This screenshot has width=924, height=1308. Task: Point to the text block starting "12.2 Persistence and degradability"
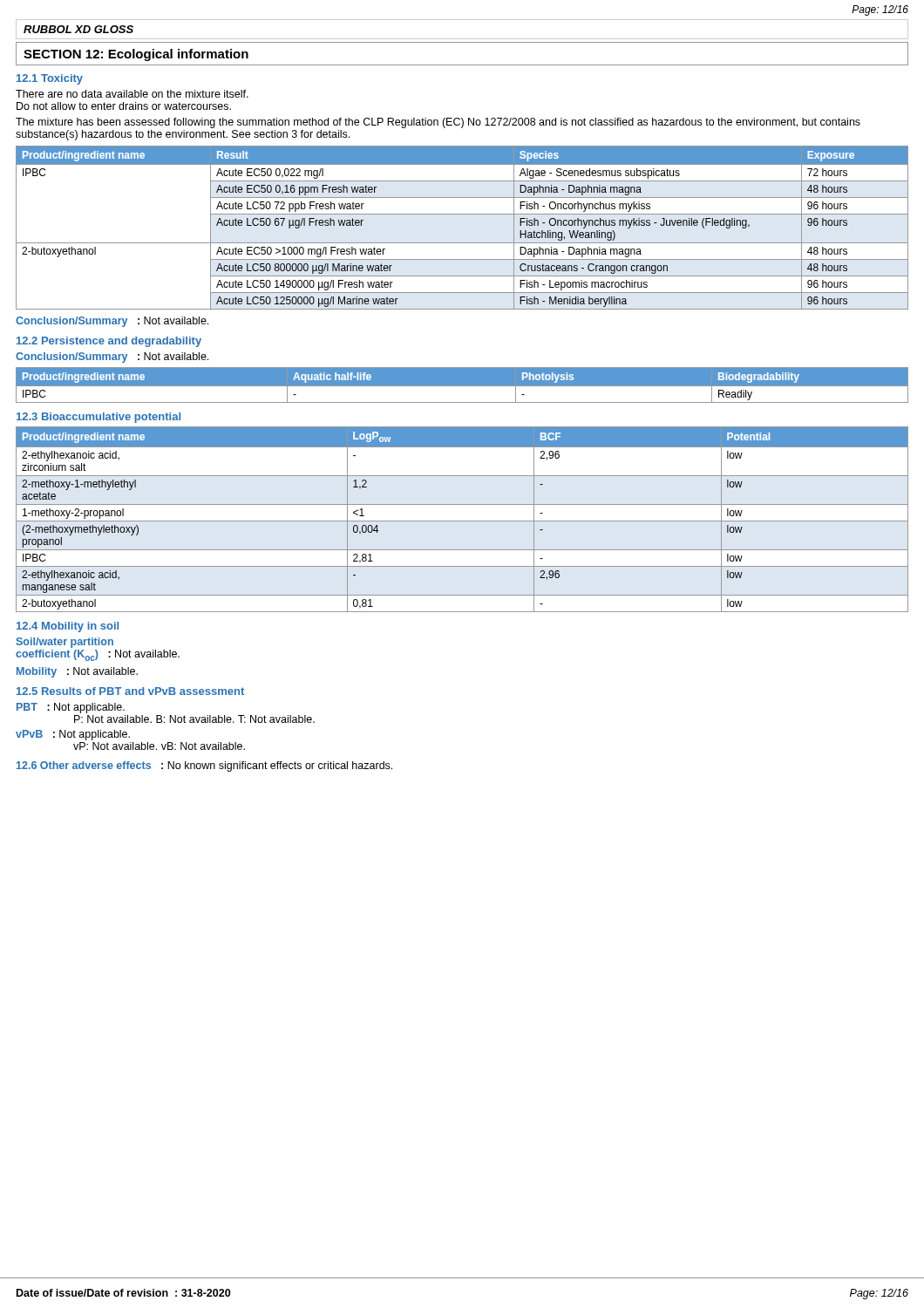coord(109,340)
